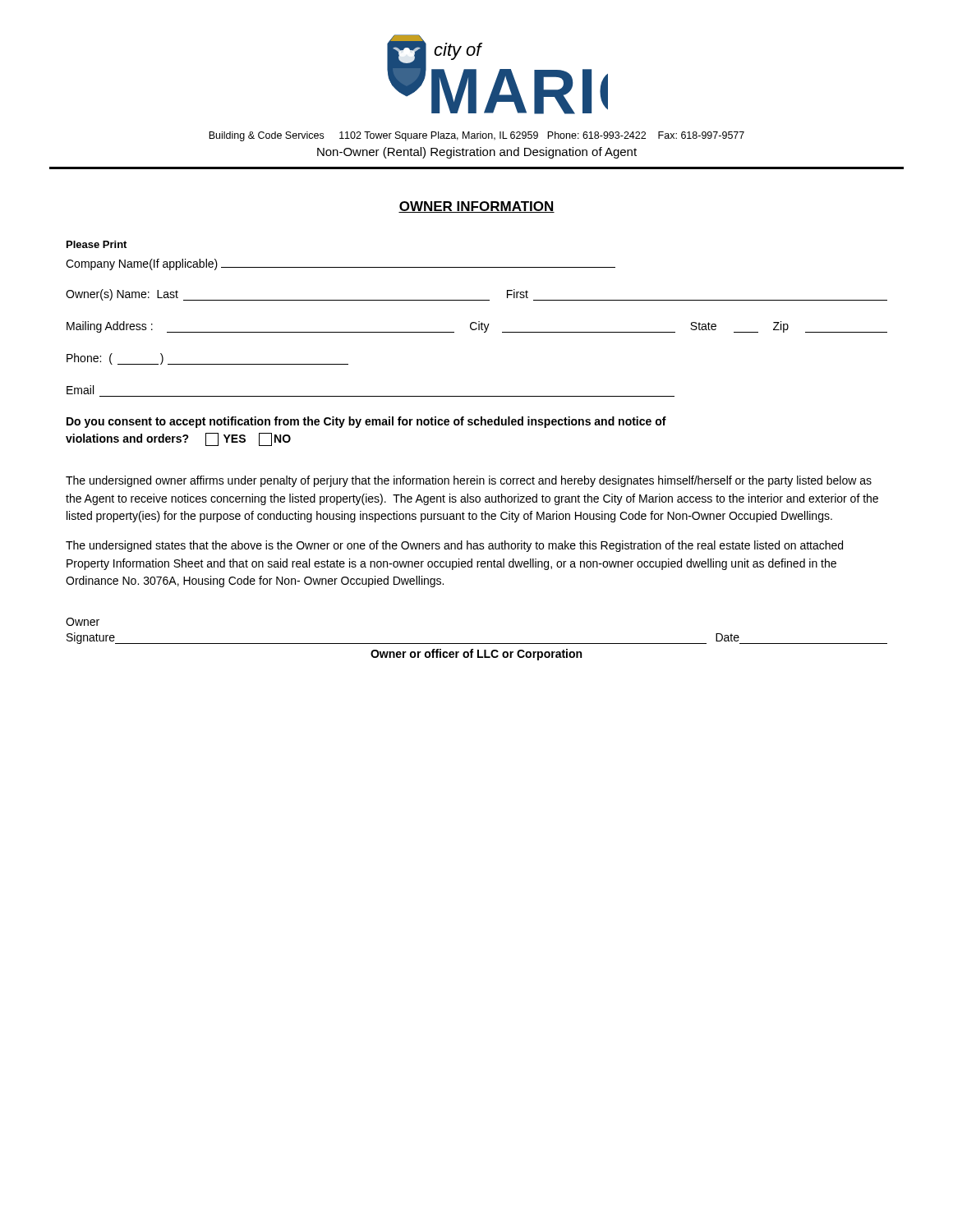
Task: Click on the text starting "The undersigned owner affirms under"
Action: pyautogui.click(x=472, y=498)
